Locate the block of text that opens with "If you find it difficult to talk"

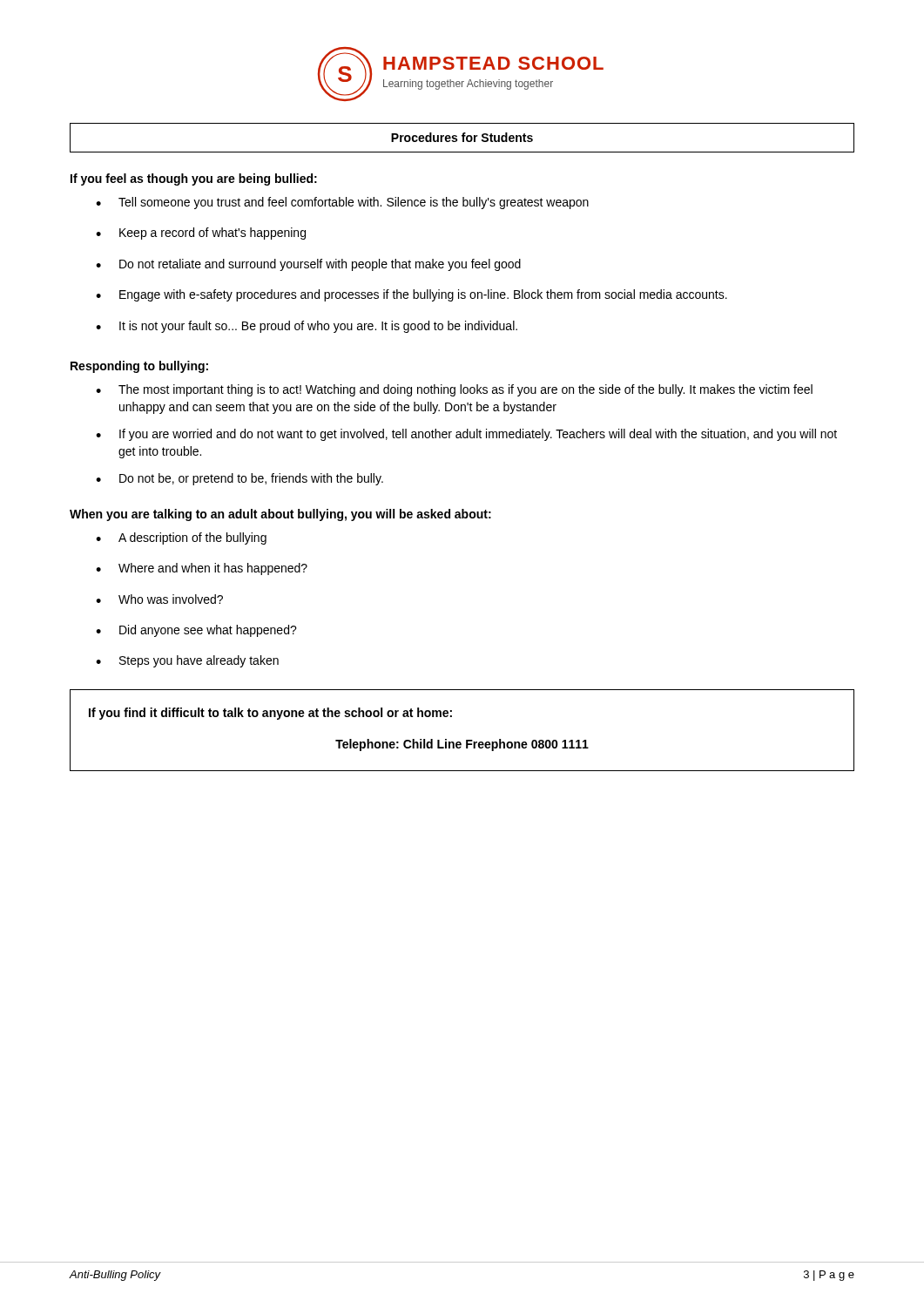pyautogui.click(x=270, y=714)
